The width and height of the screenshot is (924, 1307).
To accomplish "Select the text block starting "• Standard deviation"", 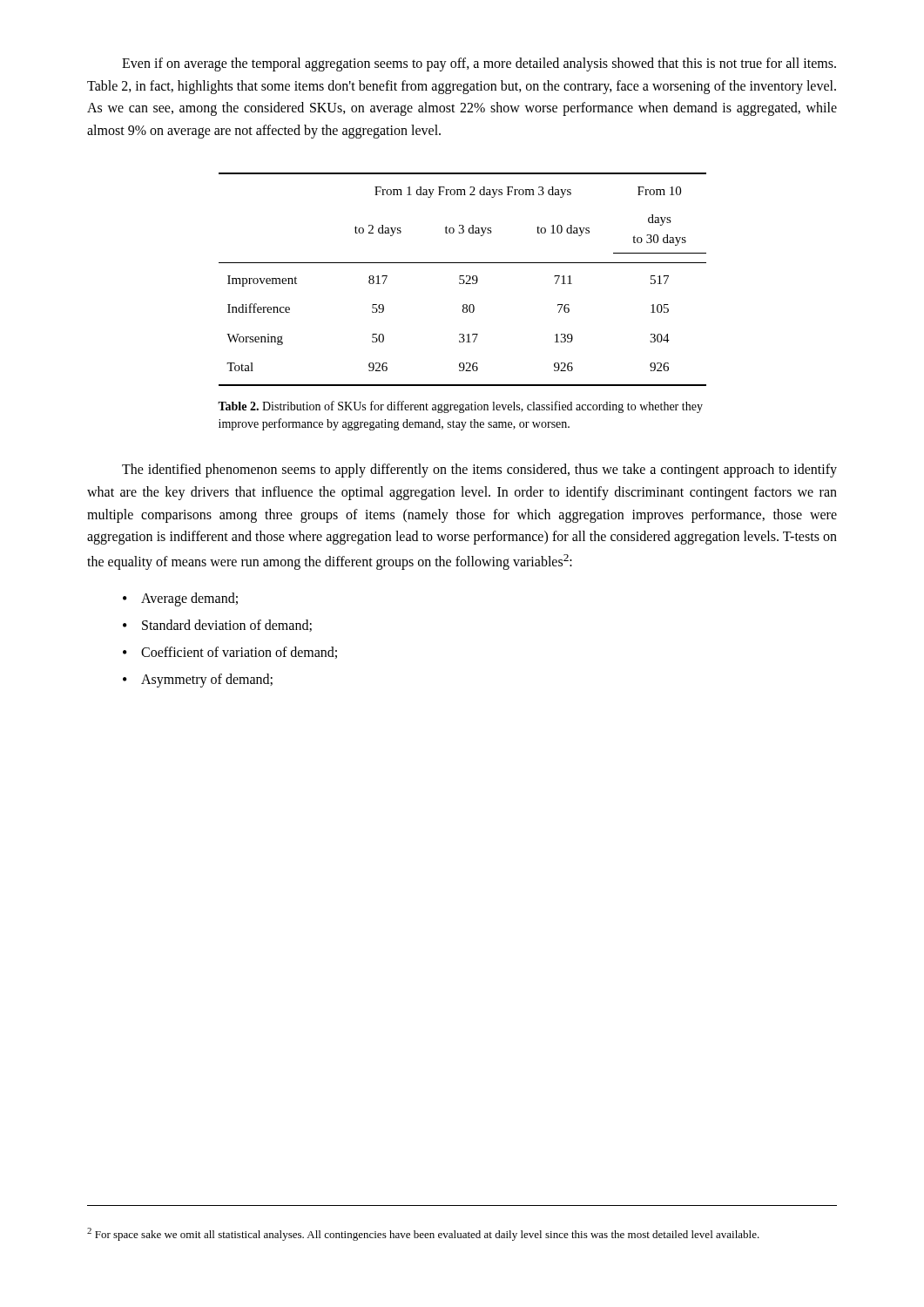I will tap(217, 626).
